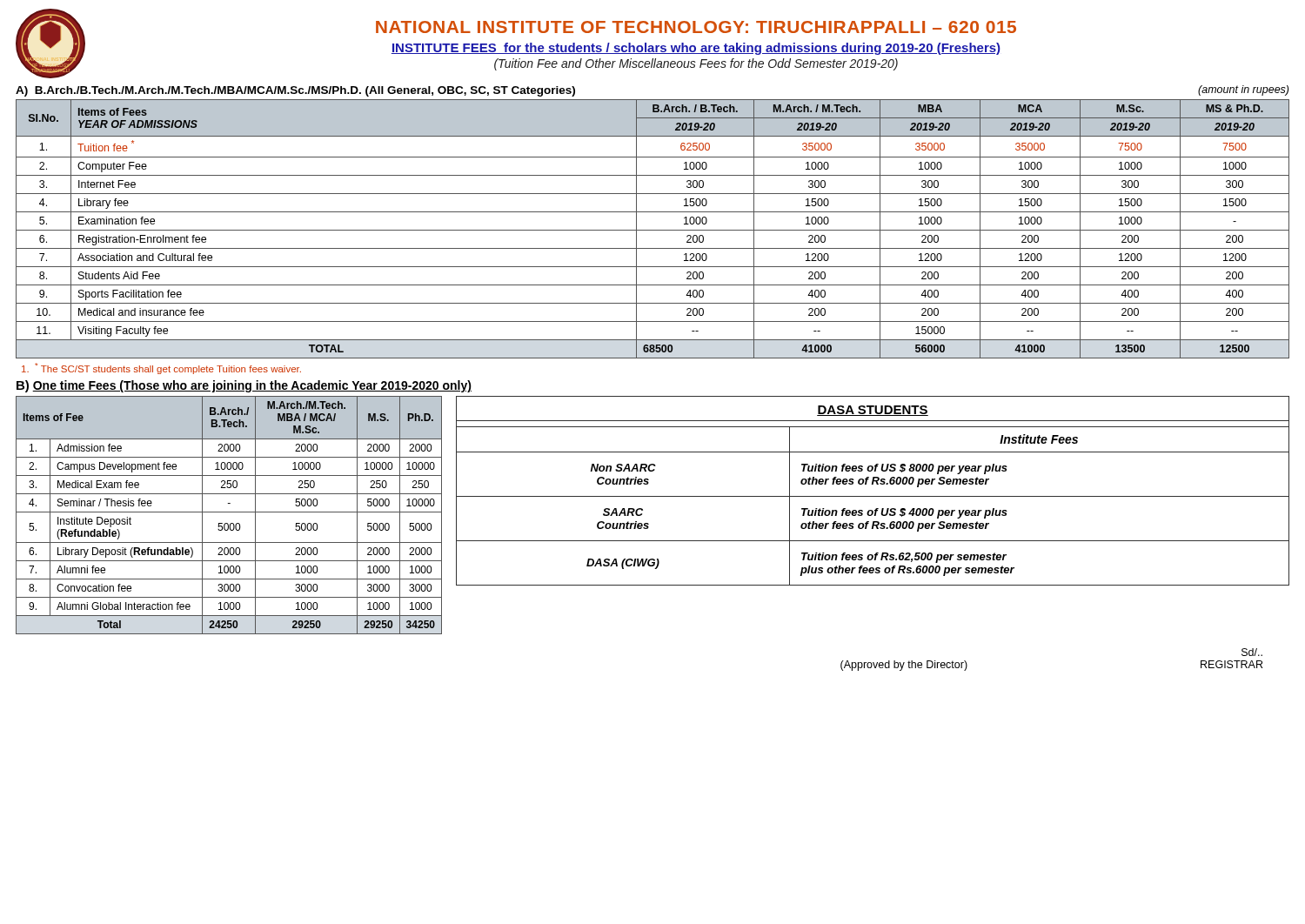
Task: Find the element starting "B) One time"
Action: 244,385
